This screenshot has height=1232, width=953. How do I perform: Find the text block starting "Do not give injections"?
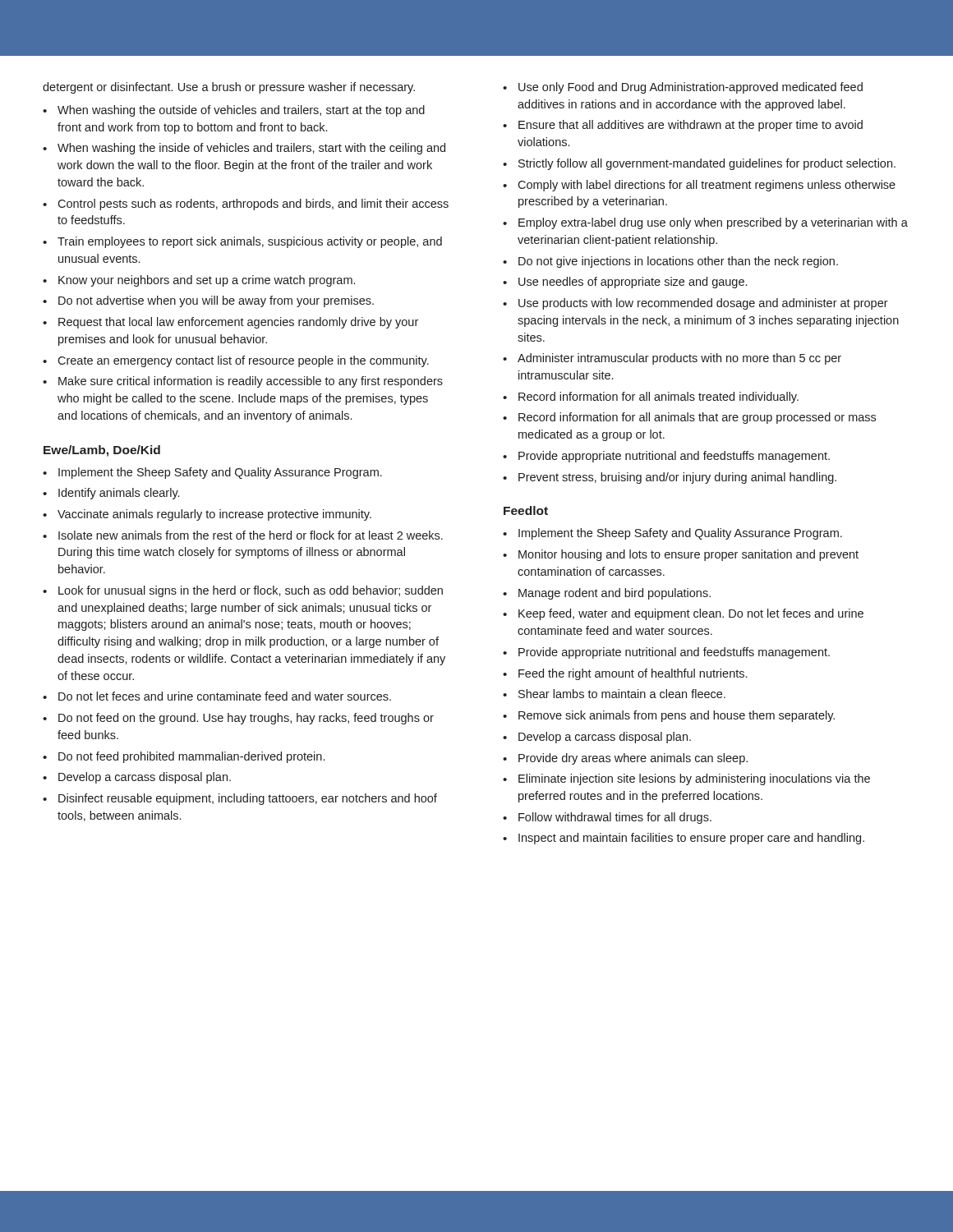(x=678, y=261)
